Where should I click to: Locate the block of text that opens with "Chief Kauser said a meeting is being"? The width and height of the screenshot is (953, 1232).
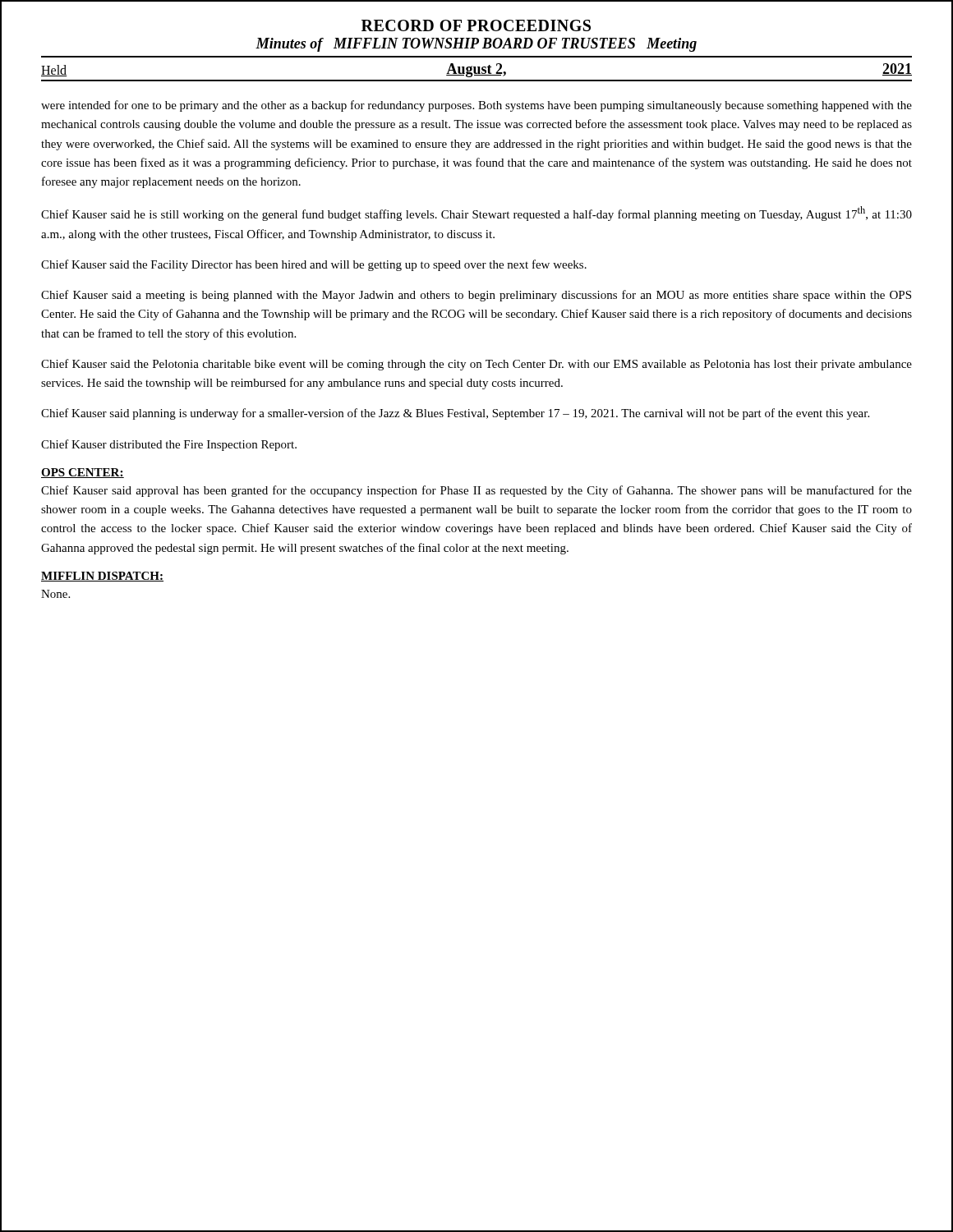click(476, 314)
